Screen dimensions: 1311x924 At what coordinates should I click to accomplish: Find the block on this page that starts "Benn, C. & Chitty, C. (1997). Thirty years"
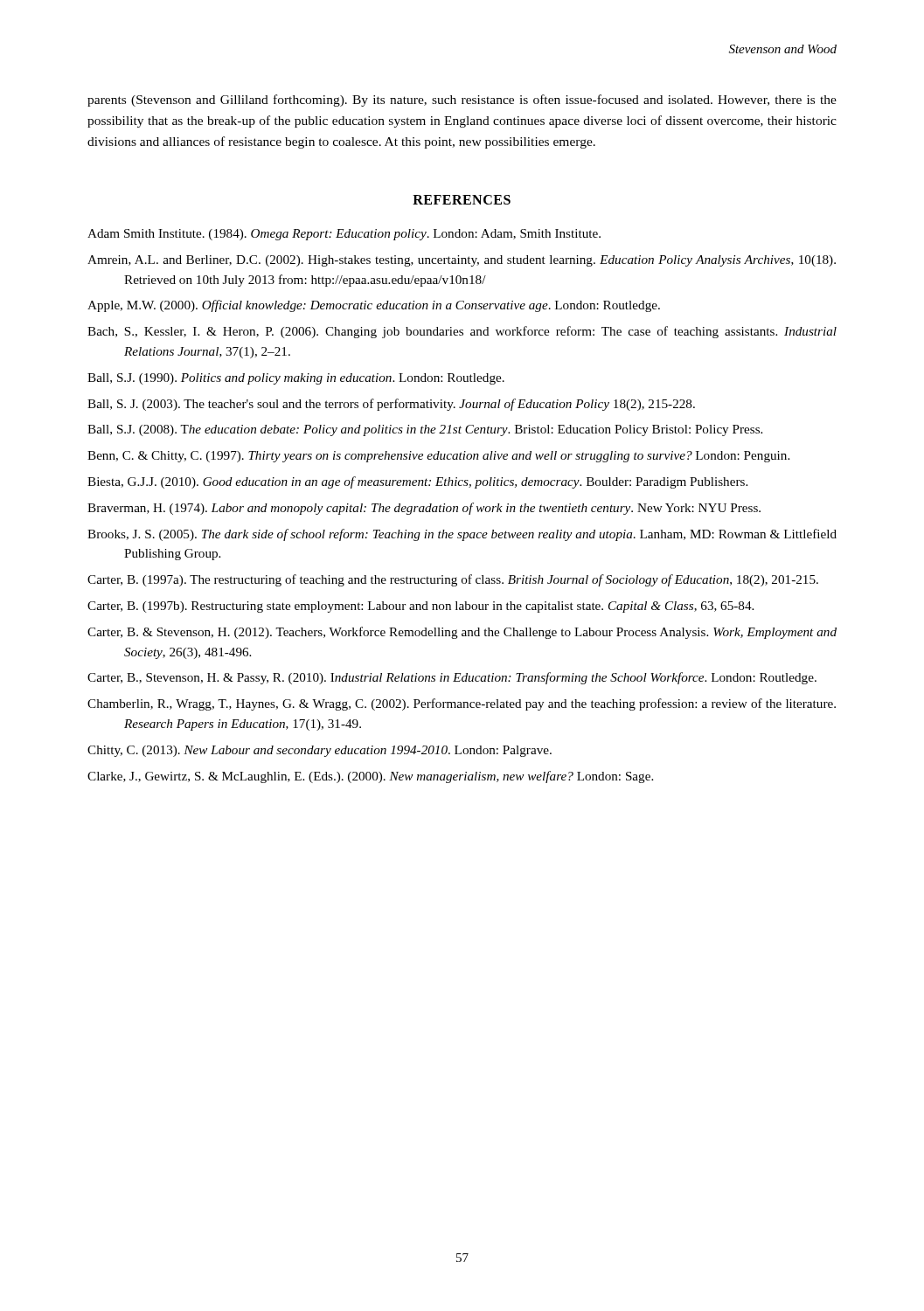[x=439, y=455]
